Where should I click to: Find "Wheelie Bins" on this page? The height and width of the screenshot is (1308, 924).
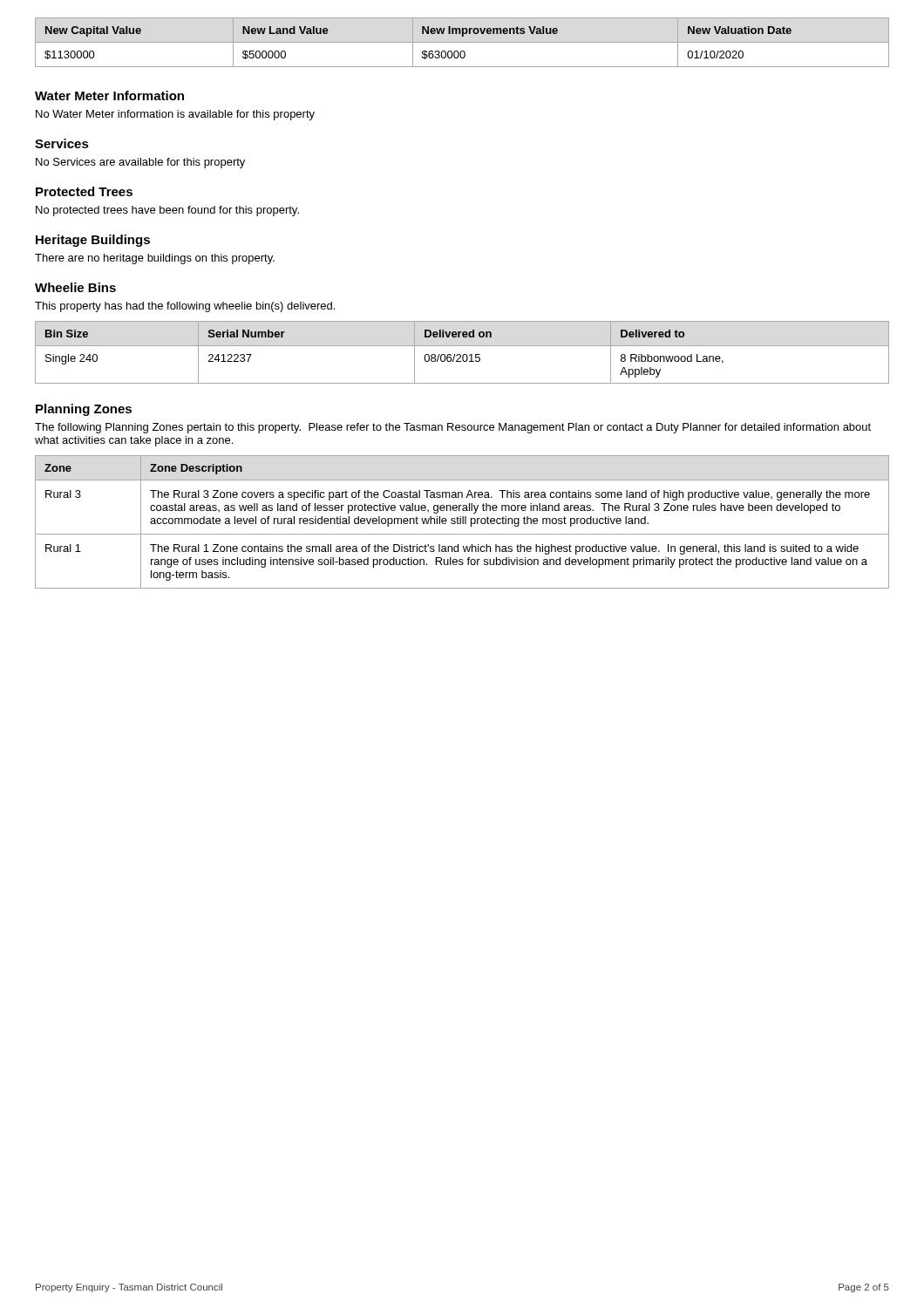76,287
